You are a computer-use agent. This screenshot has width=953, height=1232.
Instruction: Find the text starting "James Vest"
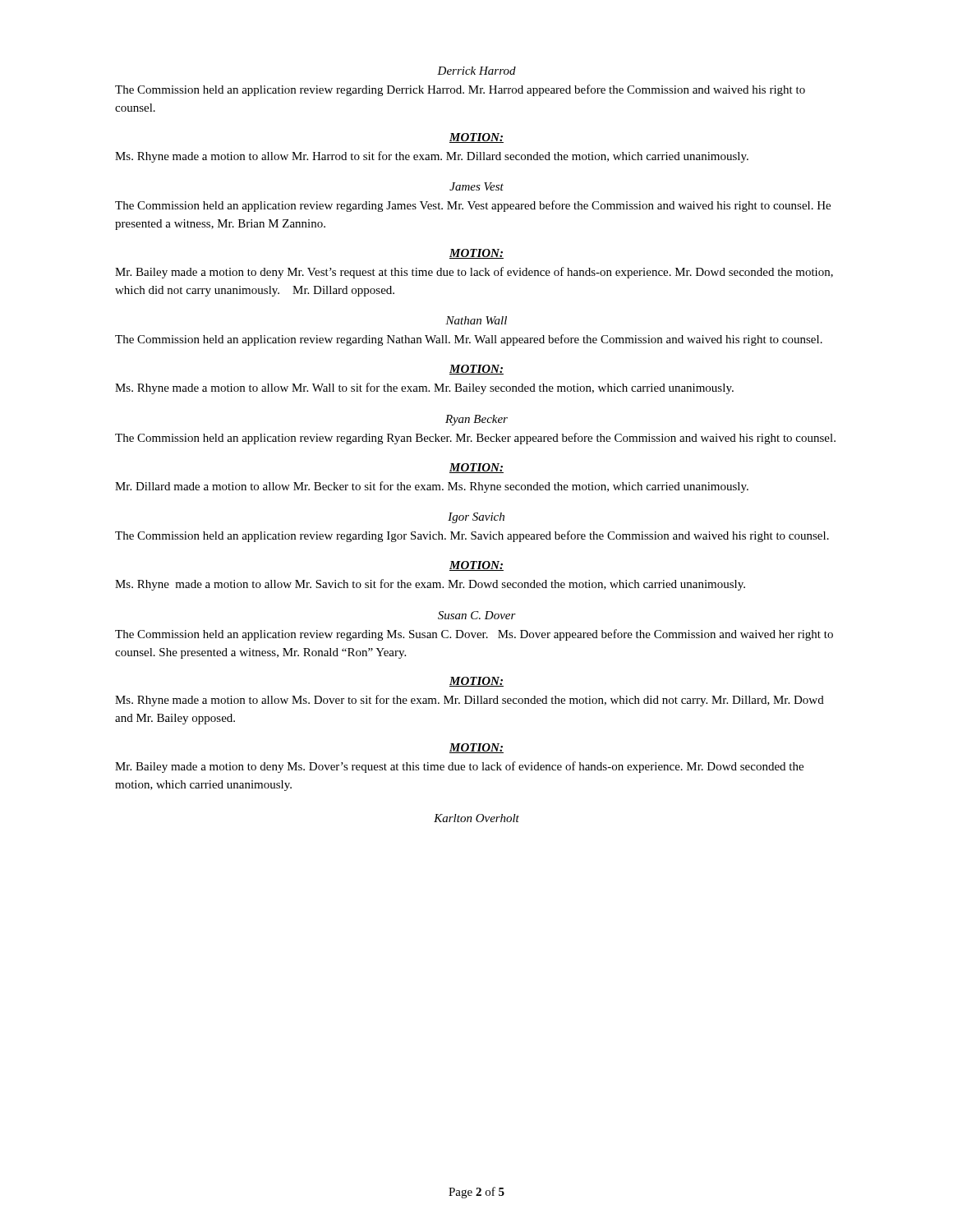pos(476,187)
